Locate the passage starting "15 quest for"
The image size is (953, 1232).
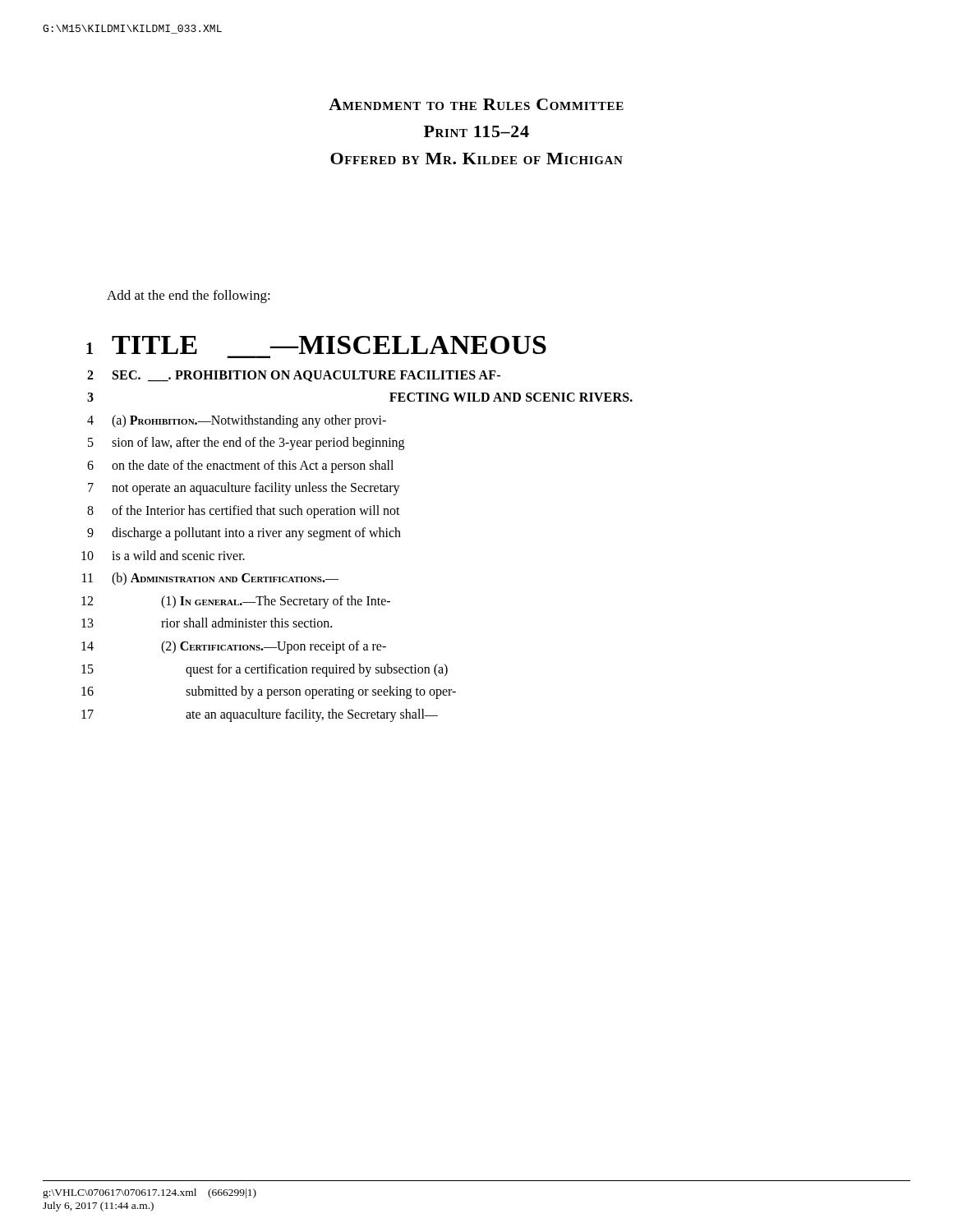coord(265,670)
